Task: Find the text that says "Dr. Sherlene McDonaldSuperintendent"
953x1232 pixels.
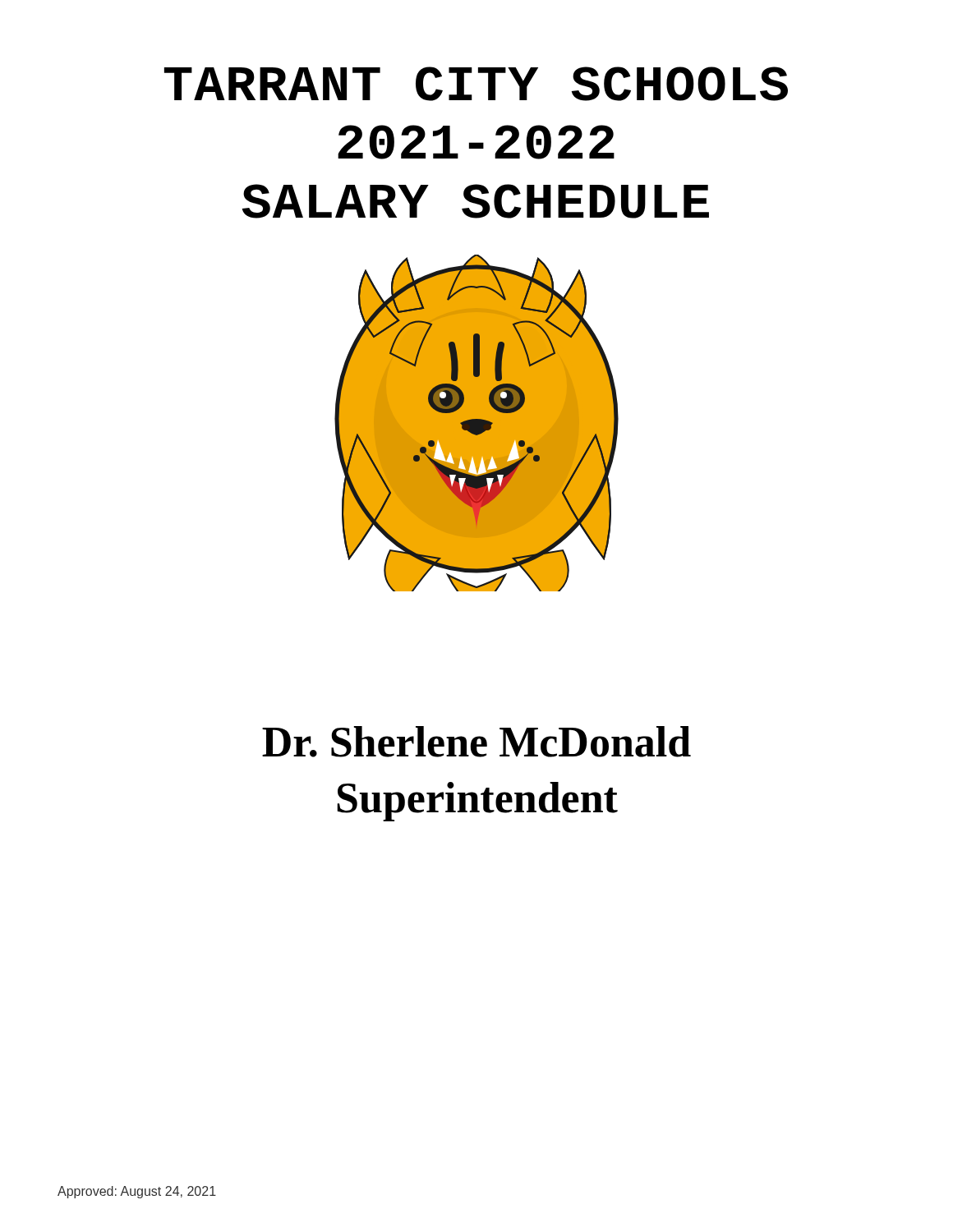Action: point(476,770)
